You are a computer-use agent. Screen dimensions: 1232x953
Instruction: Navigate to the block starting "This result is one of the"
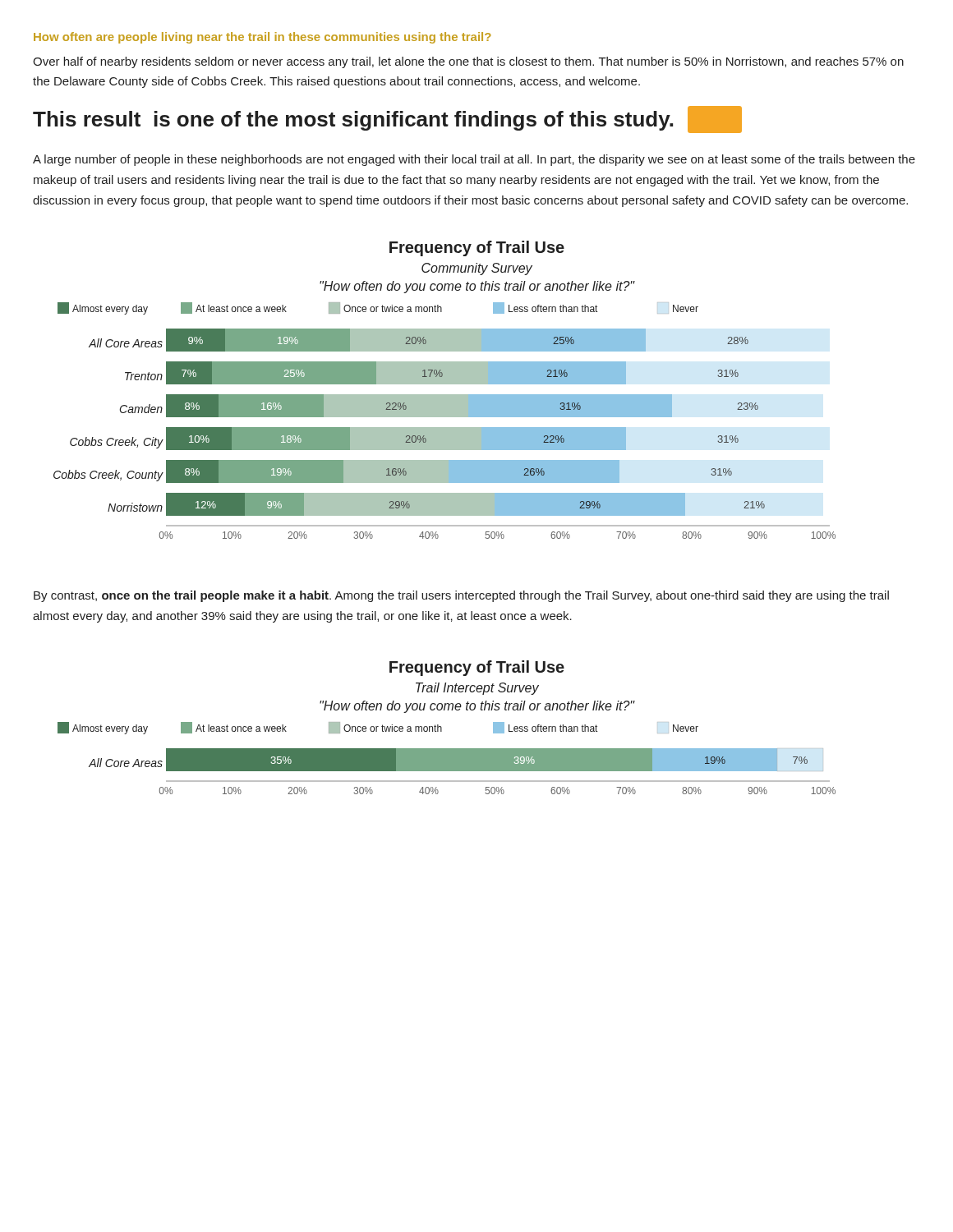387,120
